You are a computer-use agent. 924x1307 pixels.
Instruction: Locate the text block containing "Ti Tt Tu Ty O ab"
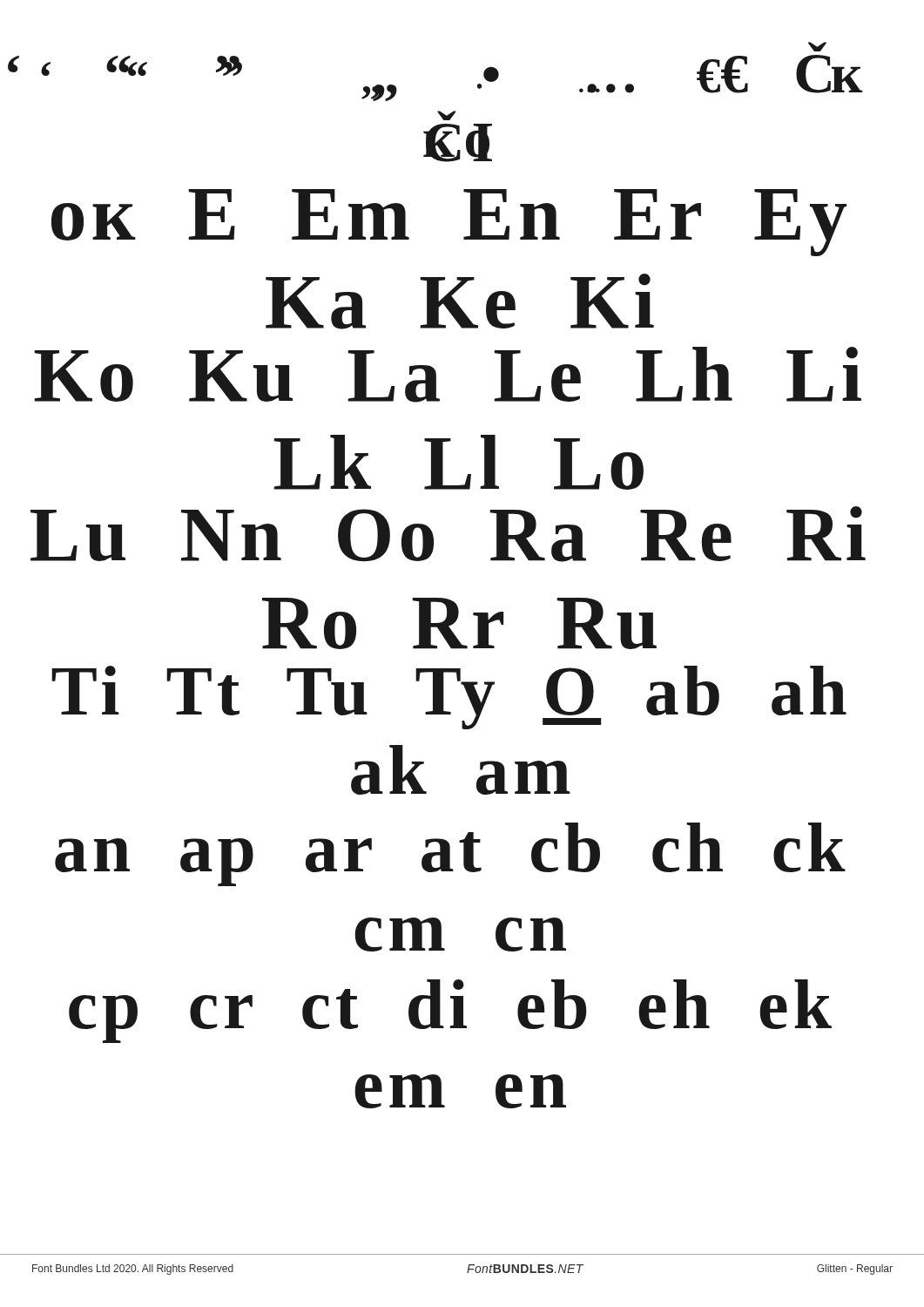coord(462,731)
